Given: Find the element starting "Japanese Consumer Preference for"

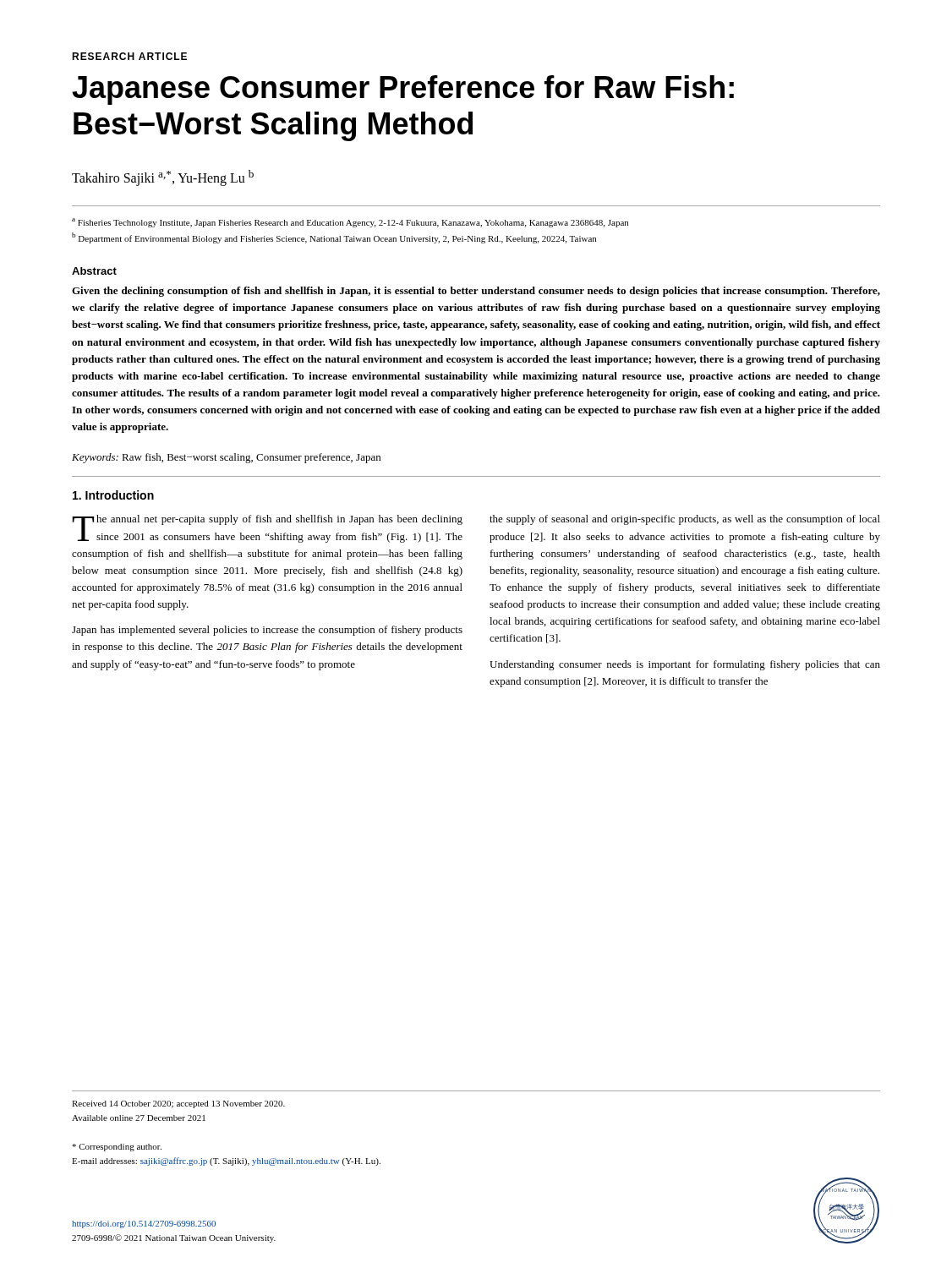Looking at the screenshot, I should (404, 106).
